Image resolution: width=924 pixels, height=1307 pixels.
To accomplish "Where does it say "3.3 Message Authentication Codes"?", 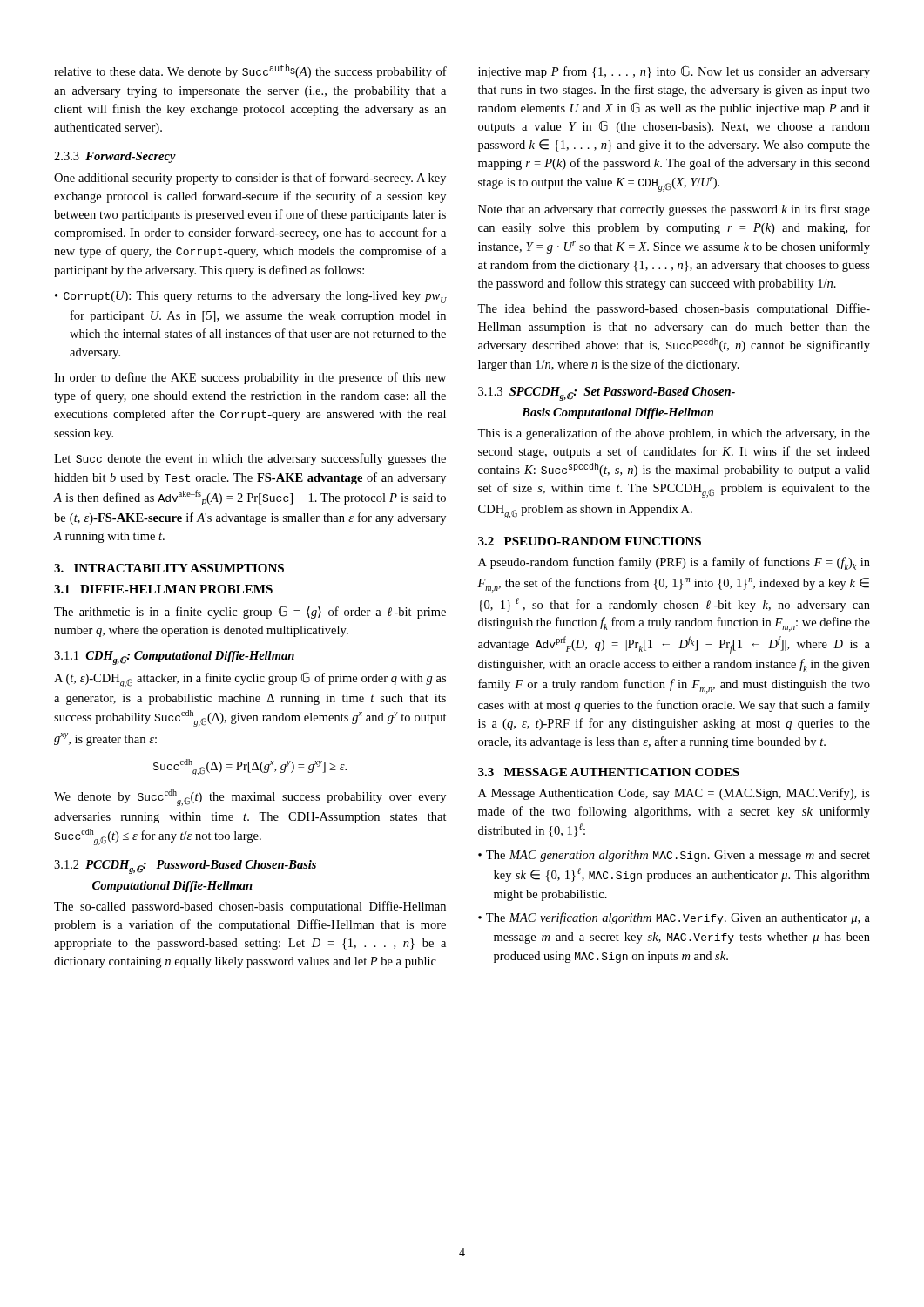I will click(674, 773).
